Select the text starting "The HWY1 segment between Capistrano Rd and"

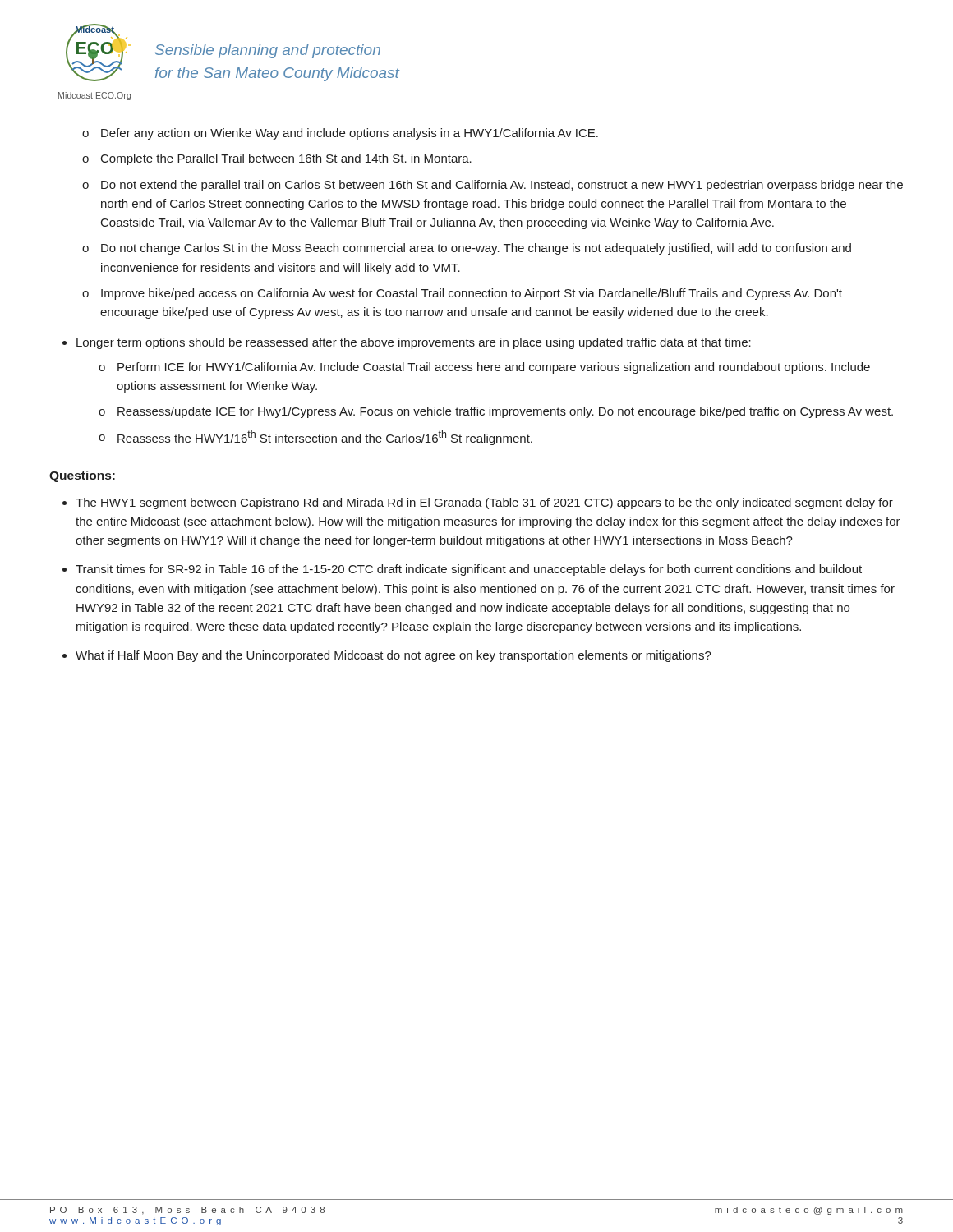coord(488,521)
